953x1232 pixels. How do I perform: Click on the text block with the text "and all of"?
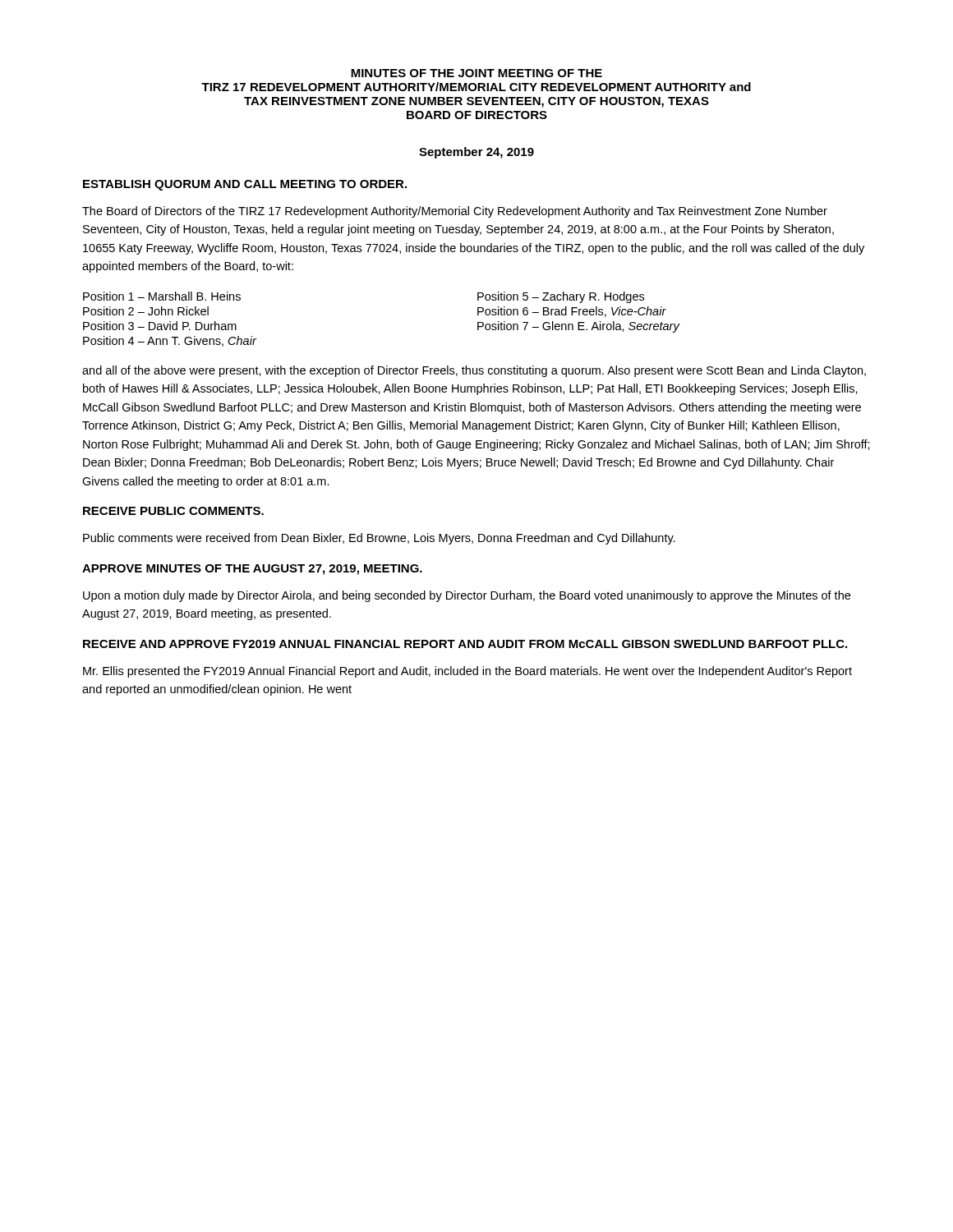click(476, 426)
